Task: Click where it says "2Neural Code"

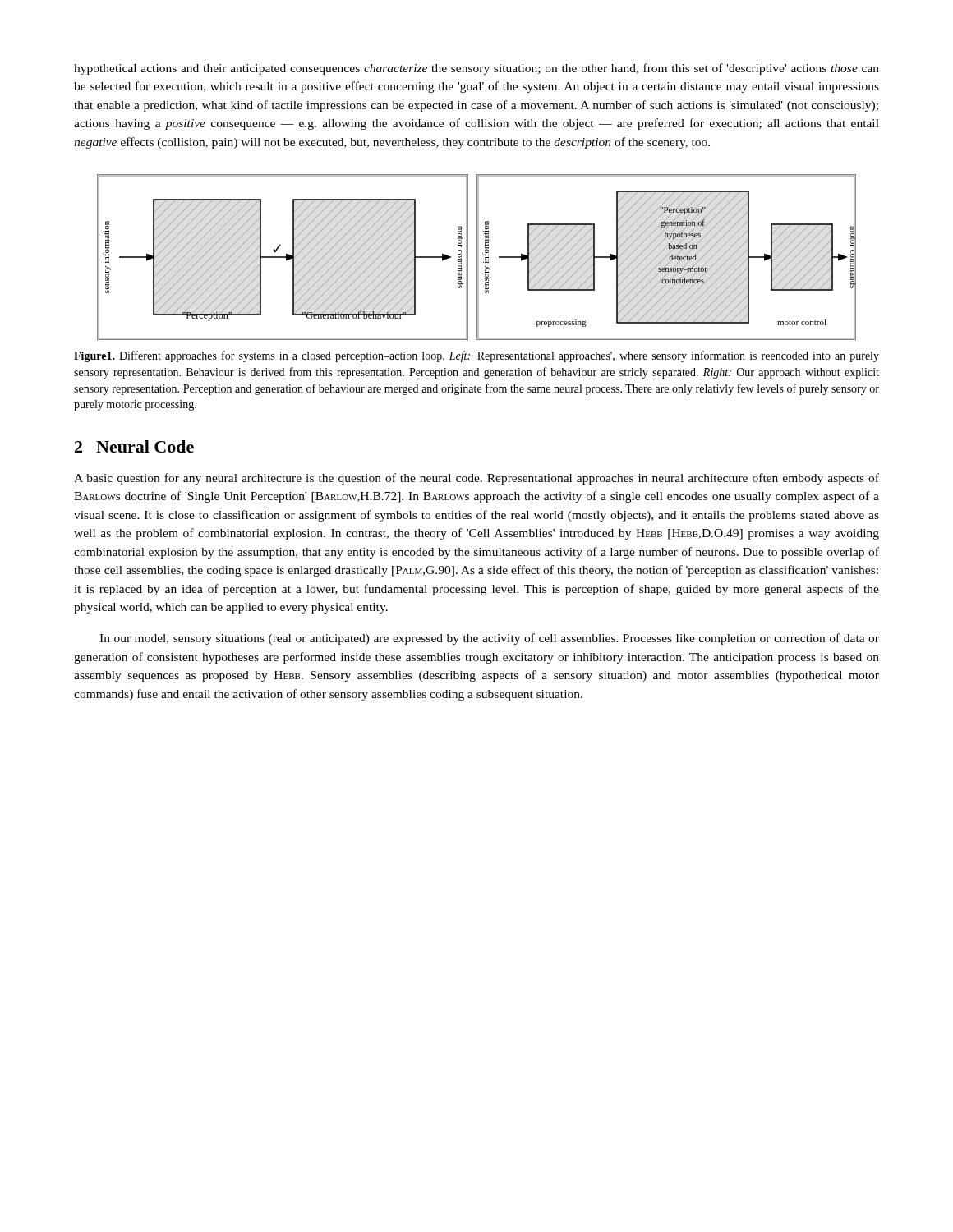Action: tap(134, 446)
